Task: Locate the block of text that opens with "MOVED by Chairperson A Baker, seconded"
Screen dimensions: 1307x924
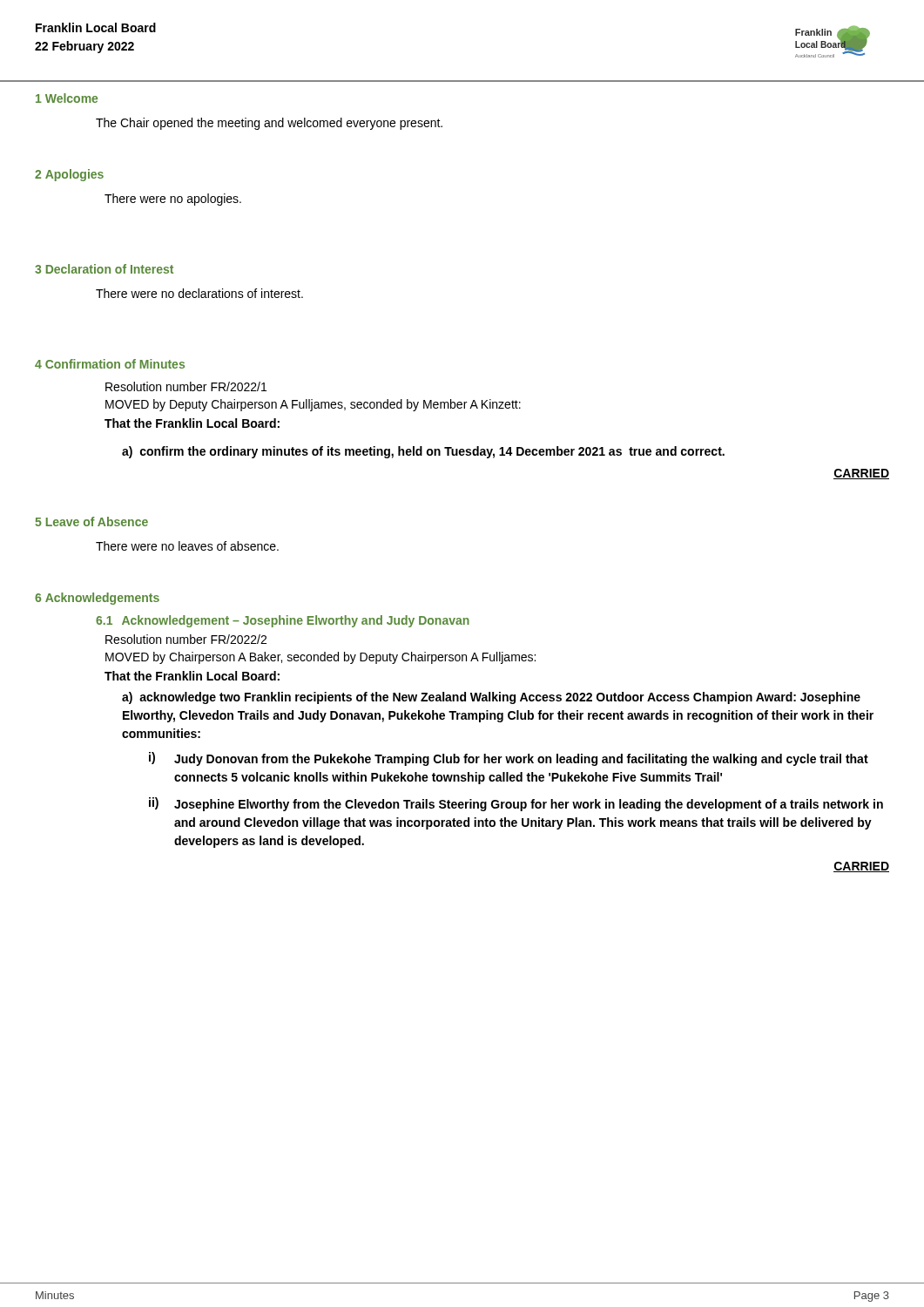Action: point(321,657)
